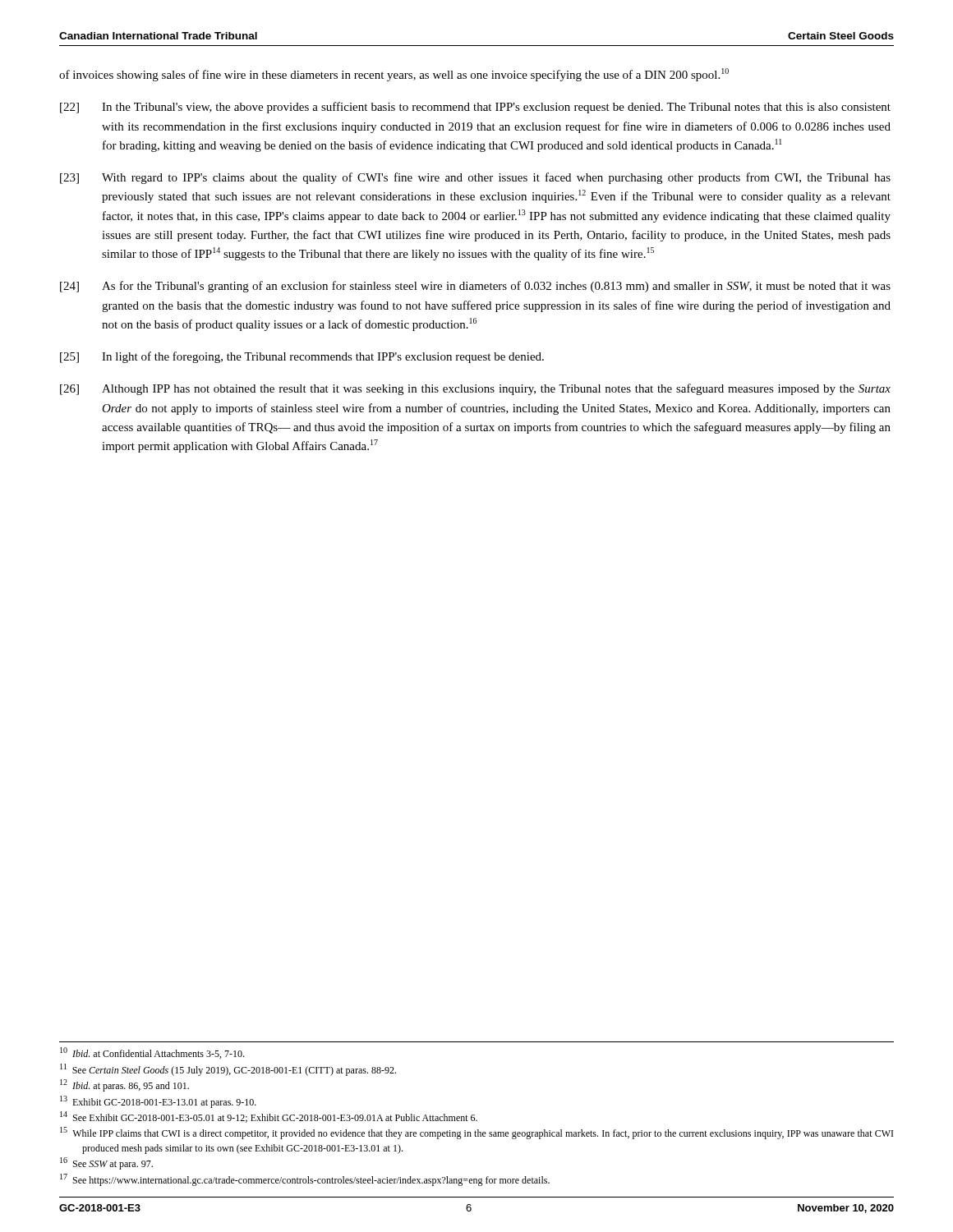Locate the footnote that says "16 See SSW at para. 97."
Screen dimensions: 1232x953
tap(106, 1164)
